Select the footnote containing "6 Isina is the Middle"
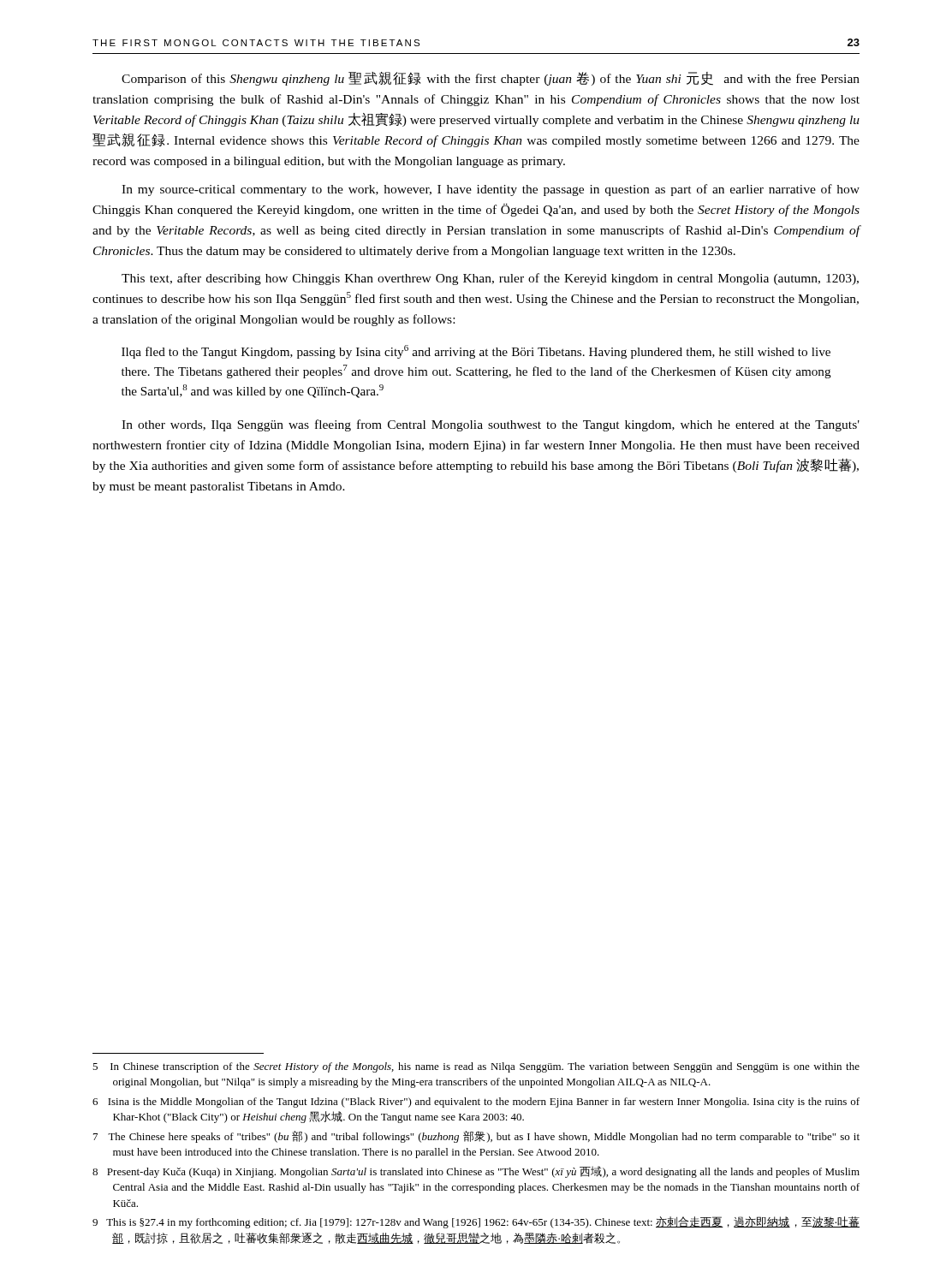The width and height of the screenshot is (952, 1284). pos(476,1109)
